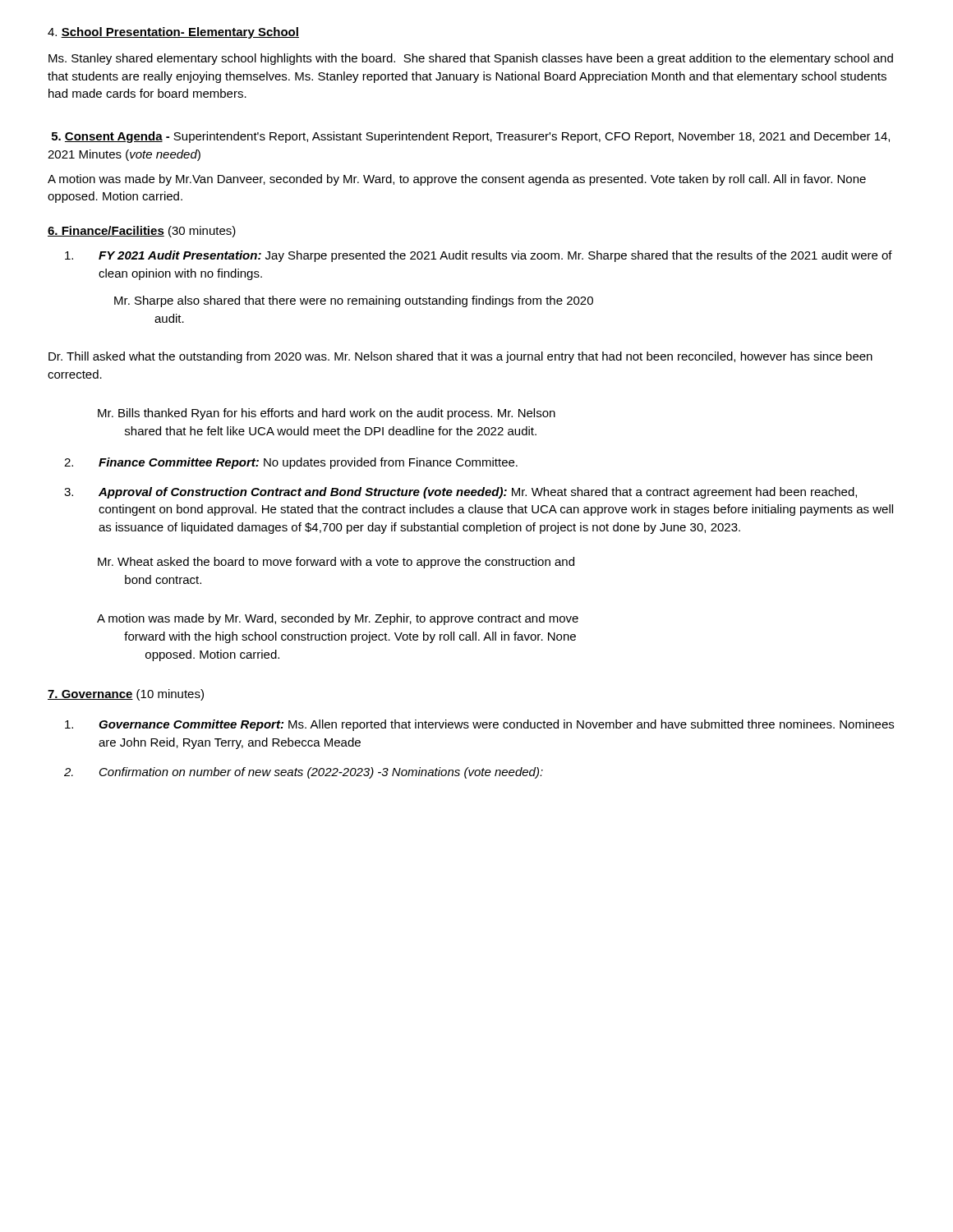This screenshot has width=953, height=1232.
Task: Locate the block of text that opens with "2. Confirmation on number"
Action: [295, 772]
